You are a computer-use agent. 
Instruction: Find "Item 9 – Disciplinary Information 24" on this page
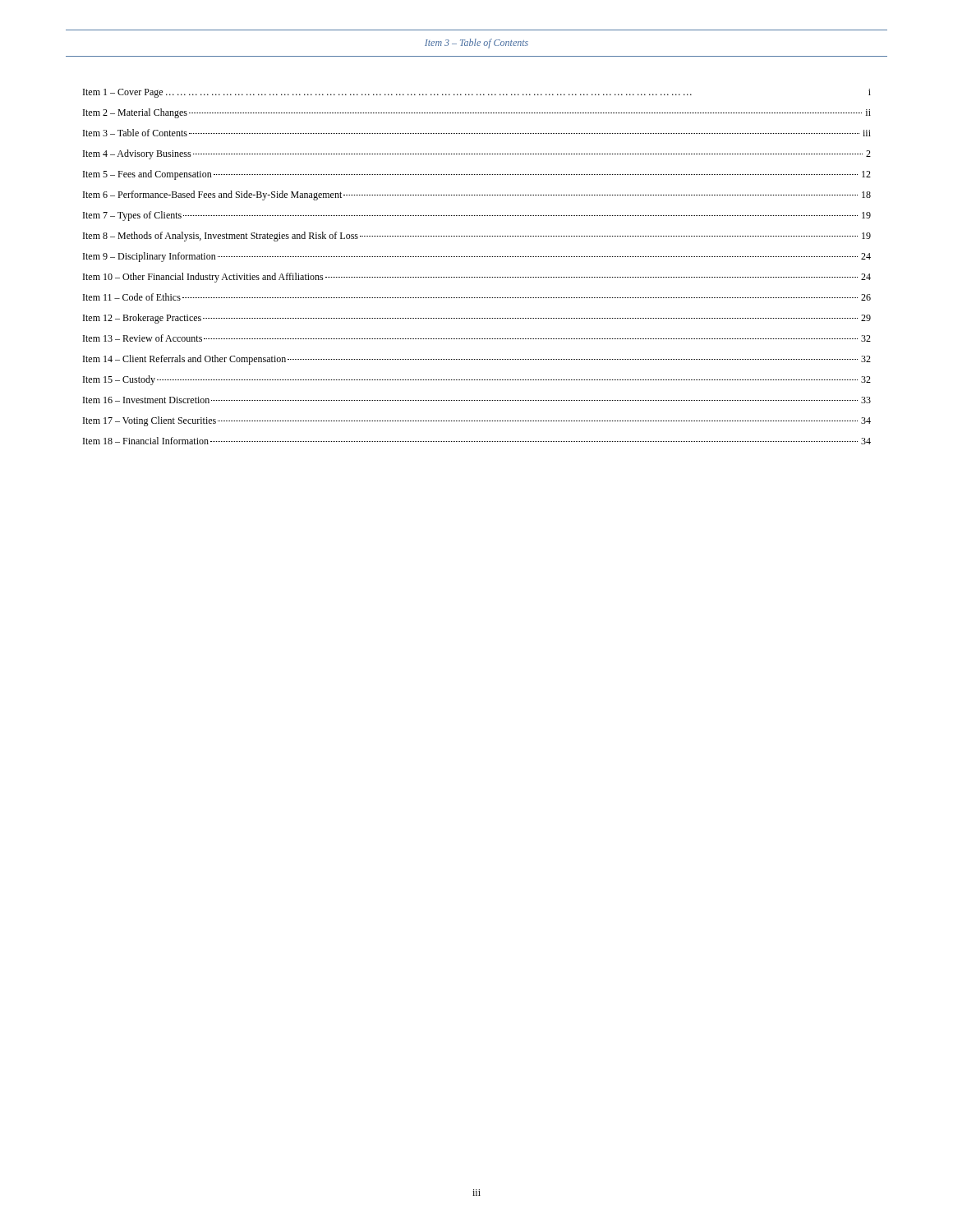476,257
